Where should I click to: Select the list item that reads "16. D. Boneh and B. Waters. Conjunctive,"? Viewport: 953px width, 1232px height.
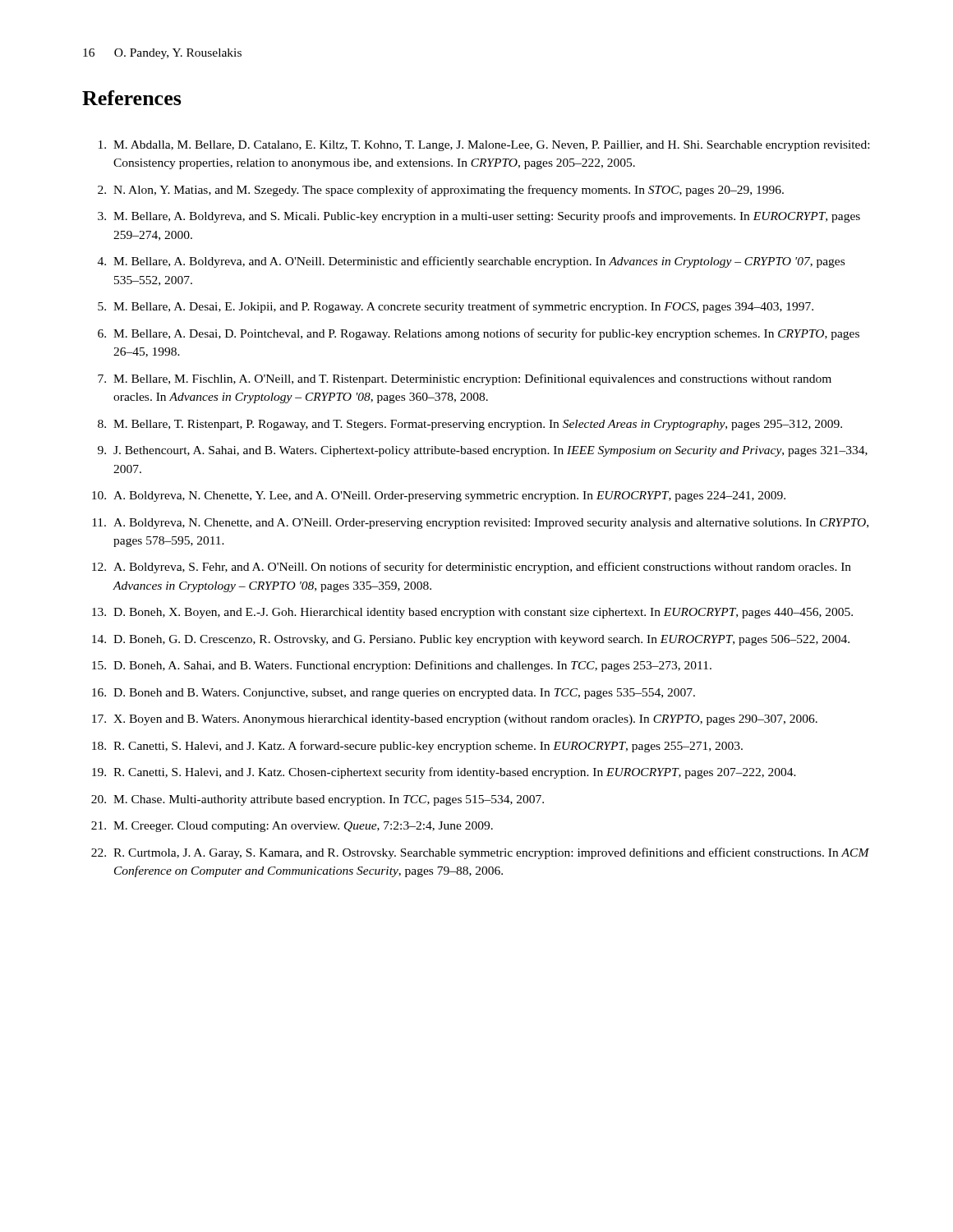coord(476,692)
